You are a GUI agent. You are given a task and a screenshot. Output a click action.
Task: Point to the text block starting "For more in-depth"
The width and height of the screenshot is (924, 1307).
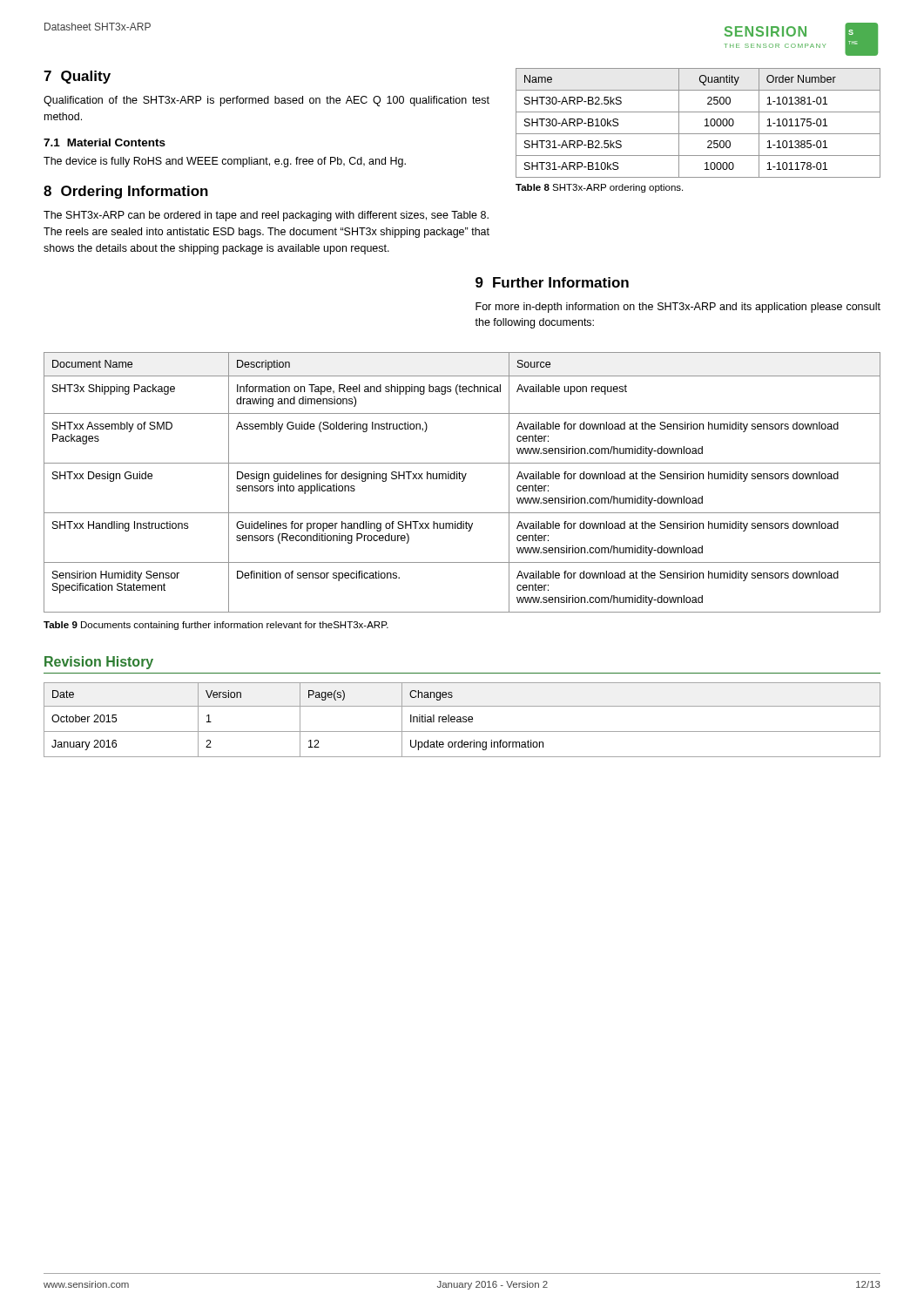click(x=678, y=315)
